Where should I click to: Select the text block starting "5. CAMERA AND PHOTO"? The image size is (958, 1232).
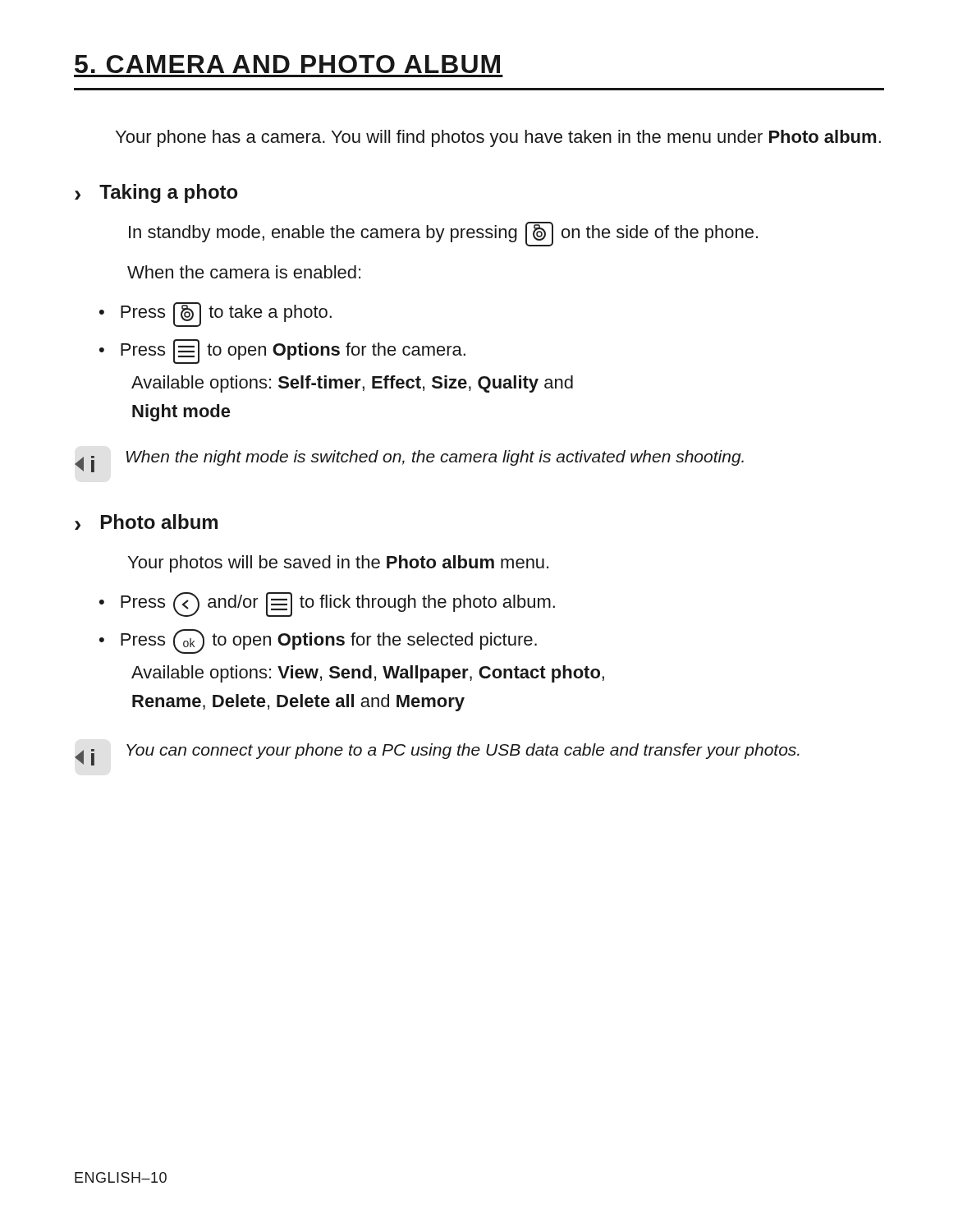coord(288,64)
